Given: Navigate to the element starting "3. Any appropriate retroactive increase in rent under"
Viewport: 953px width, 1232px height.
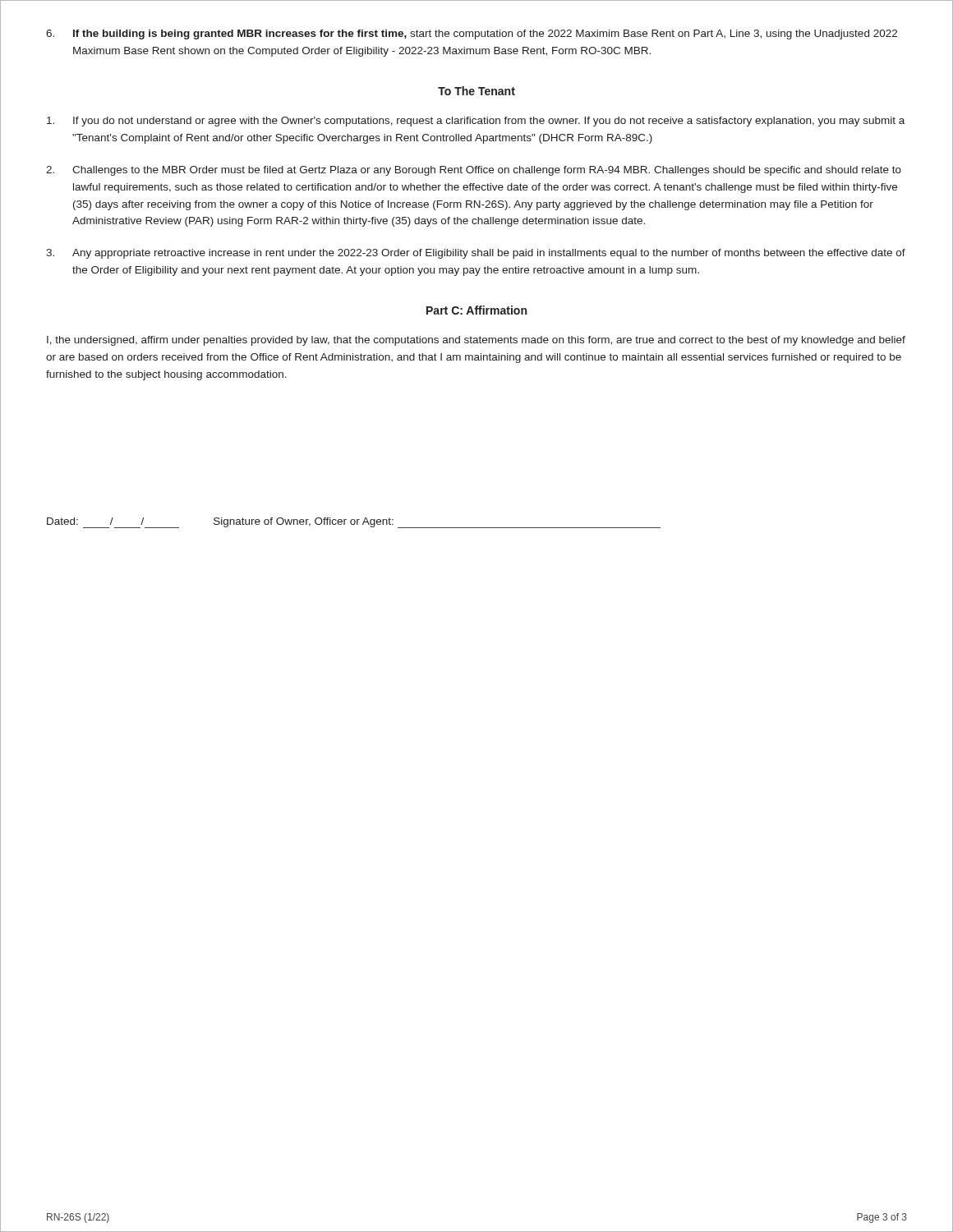Looking at the screenshot, I should [476, 262].
